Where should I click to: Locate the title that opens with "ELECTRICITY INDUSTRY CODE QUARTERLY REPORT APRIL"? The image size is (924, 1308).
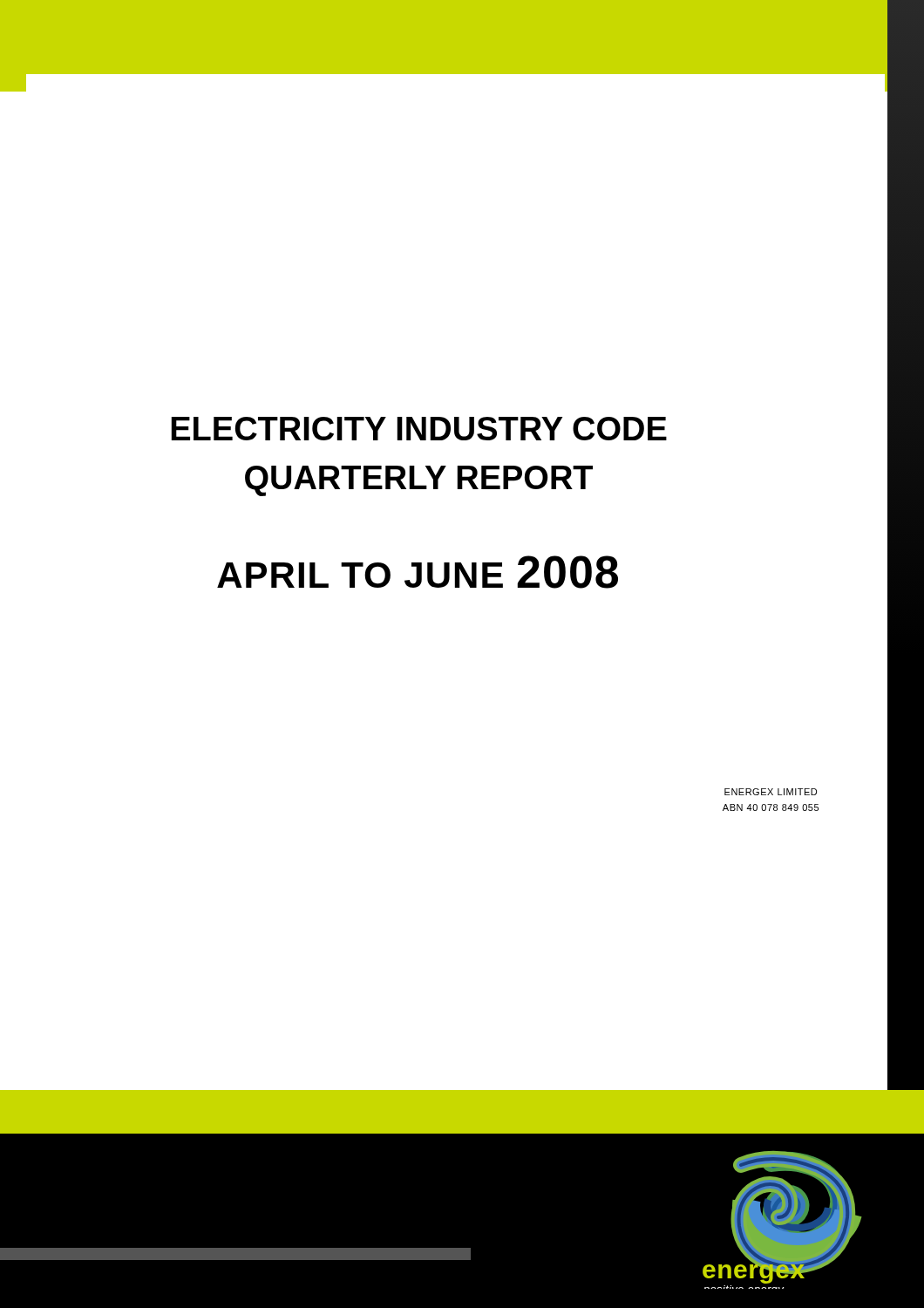point(418,504)
